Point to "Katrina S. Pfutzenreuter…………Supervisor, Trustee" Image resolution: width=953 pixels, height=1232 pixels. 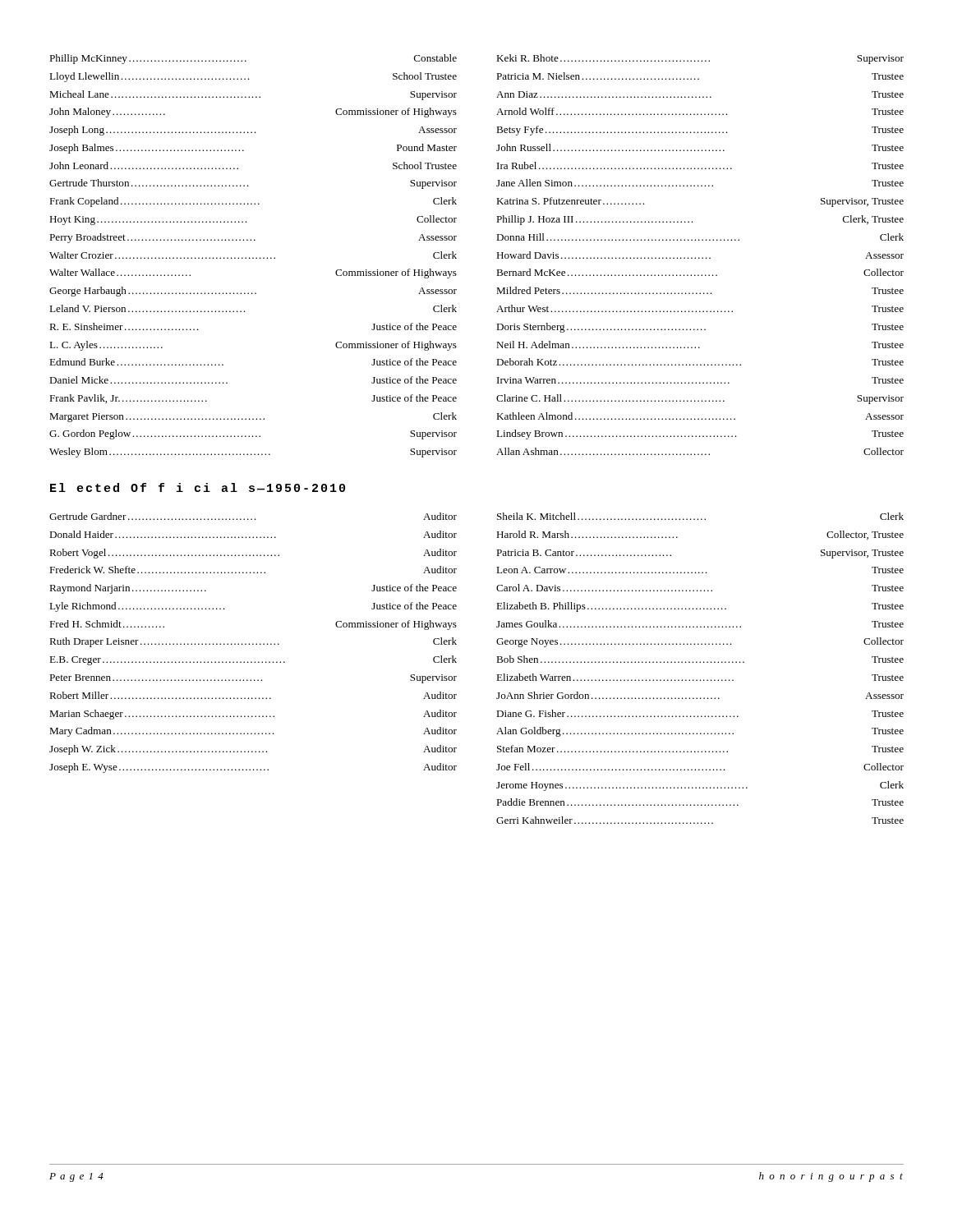click(546, 202)
